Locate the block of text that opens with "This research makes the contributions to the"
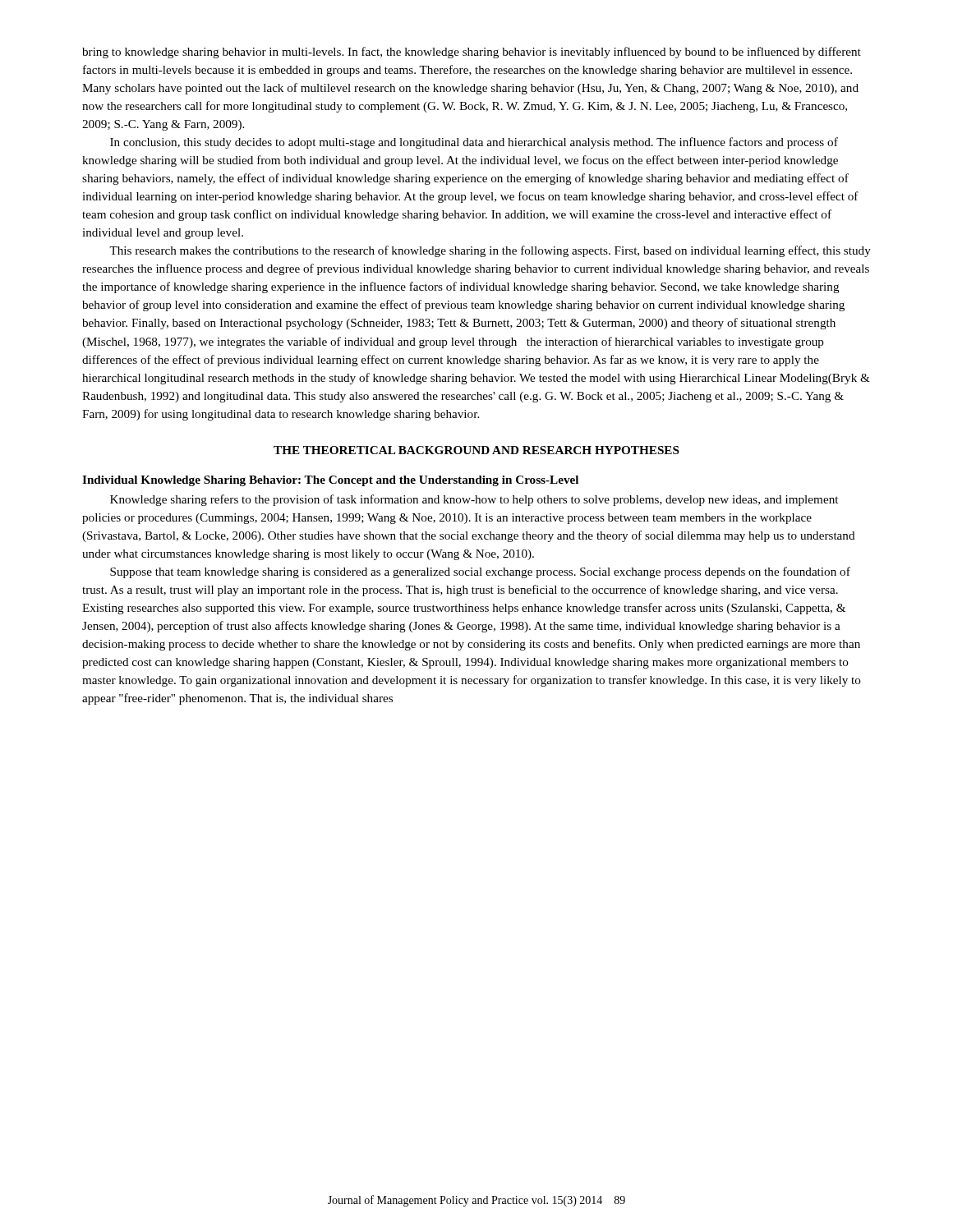This screenshot has height=1232, width=953. click(476, 332)
